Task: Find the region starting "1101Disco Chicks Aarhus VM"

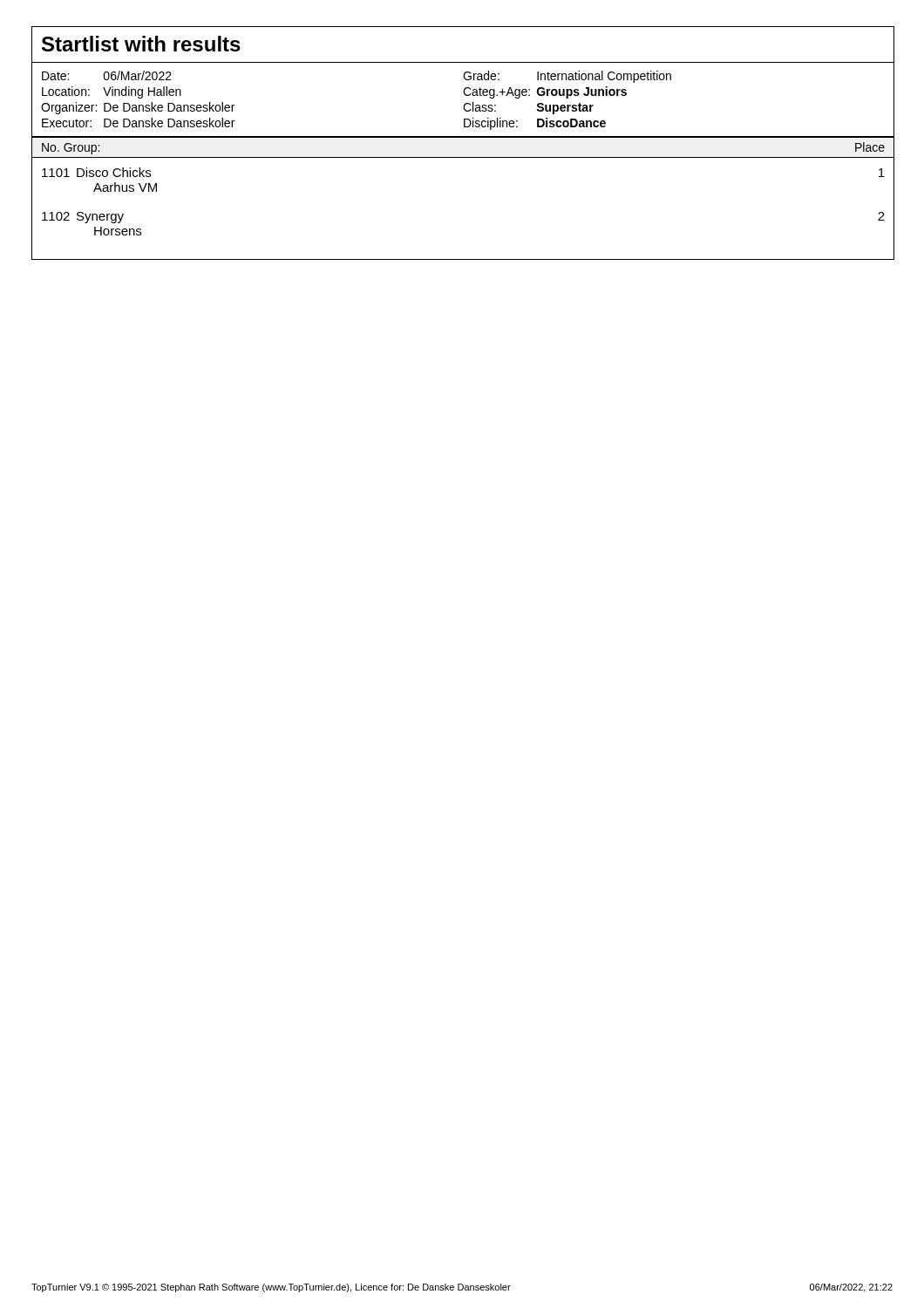Action: coord(97,171)
